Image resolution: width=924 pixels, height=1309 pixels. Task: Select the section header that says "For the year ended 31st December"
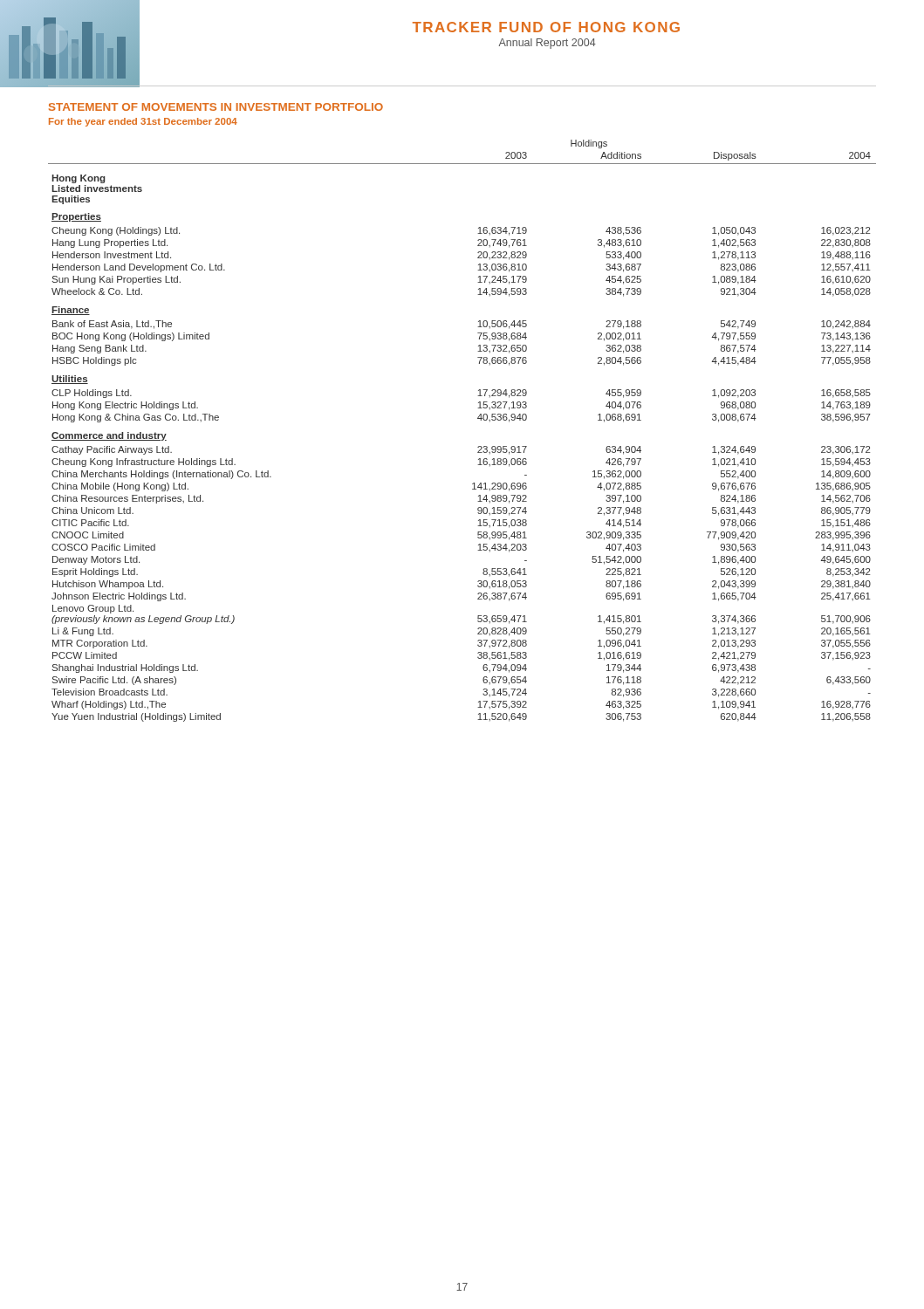143,121
